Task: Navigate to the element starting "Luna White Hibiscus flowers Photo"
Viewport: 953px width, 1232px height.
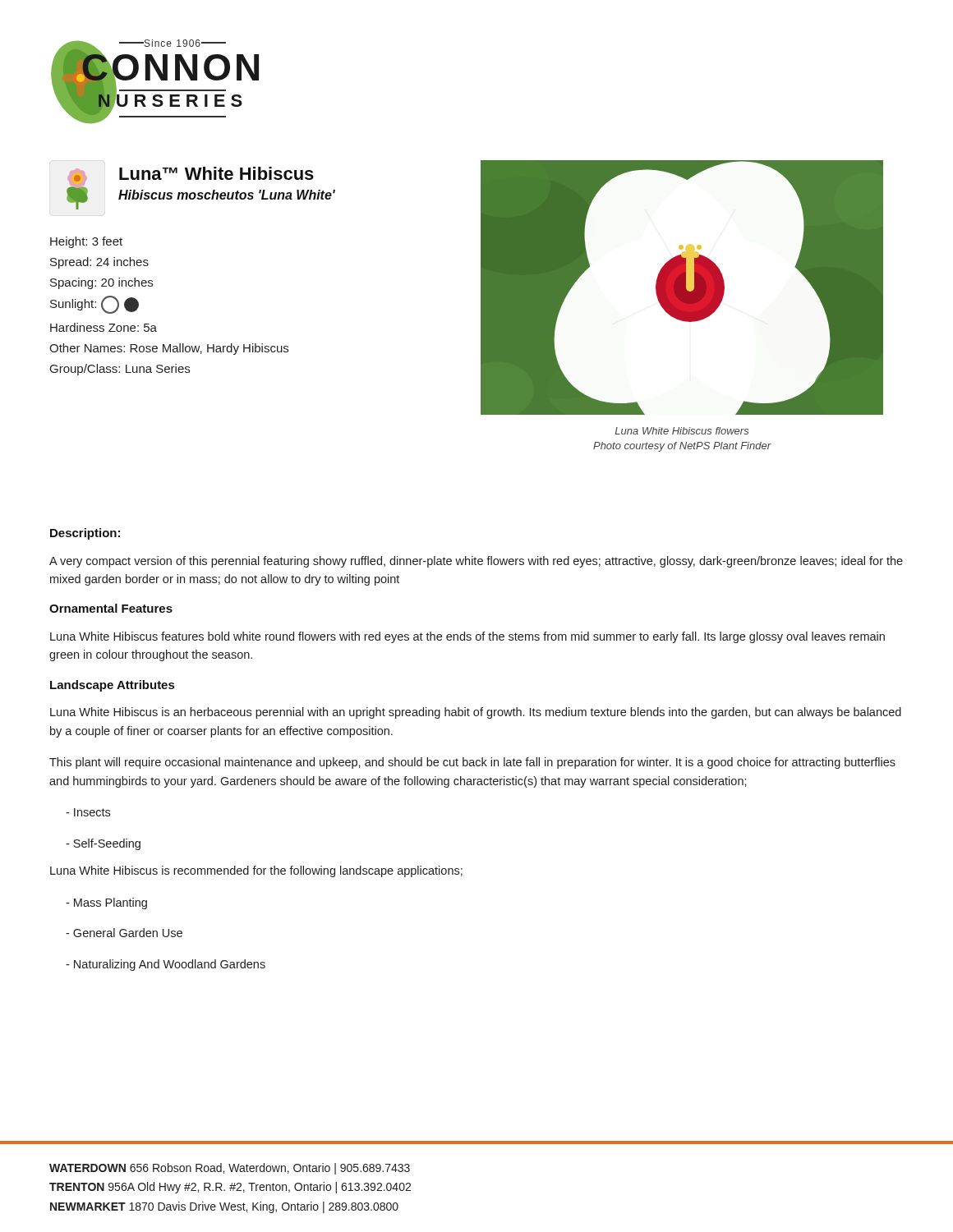Action: click(x=682, y=438)
